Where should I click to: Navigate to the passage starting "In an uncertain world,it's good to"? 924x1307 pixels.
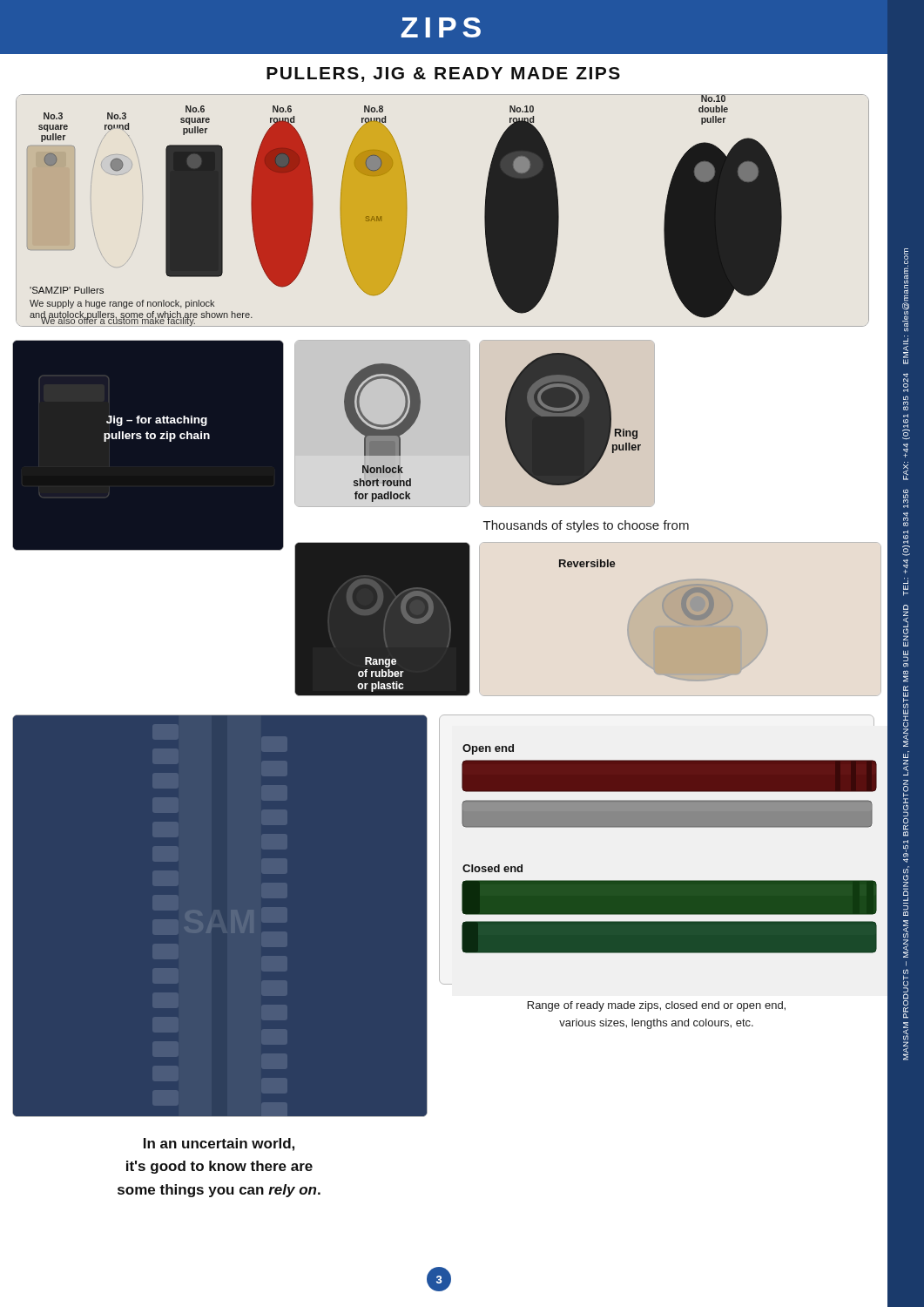pyautogui.click(x=219, y=1167)
